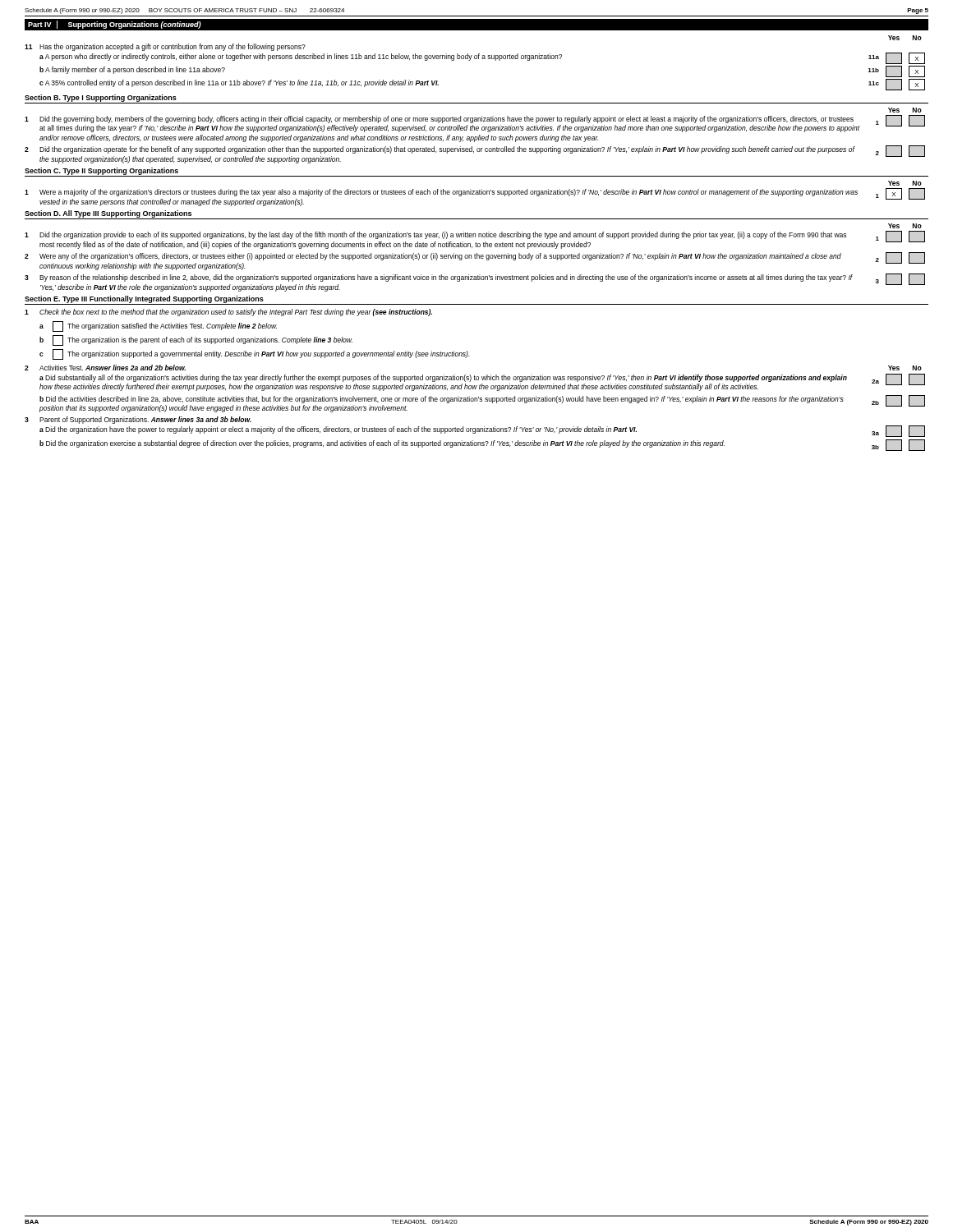
Task: Find the section header with the text "Section B. Type I Supporting Organizations"
Action: pyautogui.click(x=101, y=98)
